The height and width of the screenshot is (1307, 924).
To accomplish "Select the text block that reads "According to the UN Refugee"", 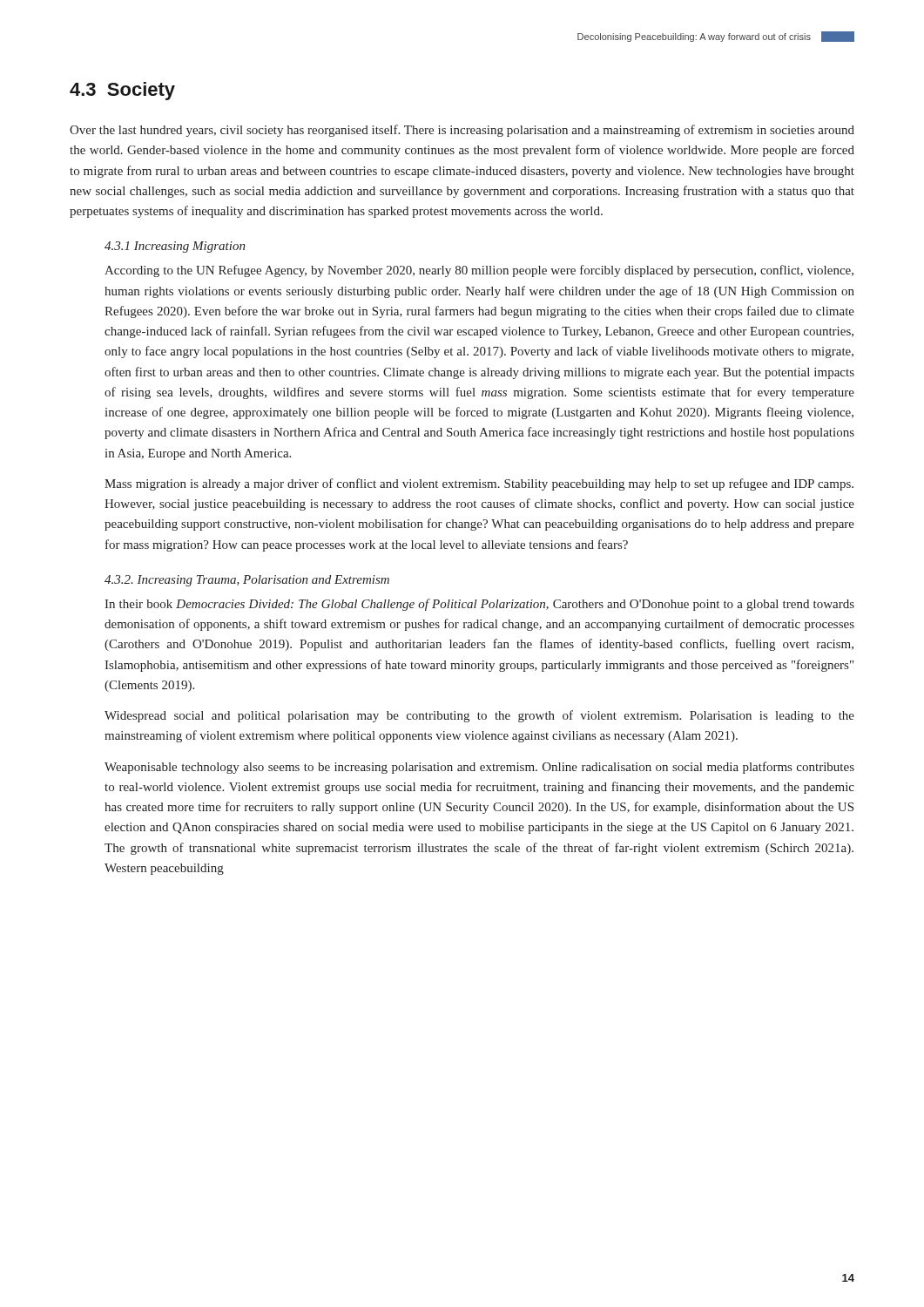I will [x=479, y=362].
